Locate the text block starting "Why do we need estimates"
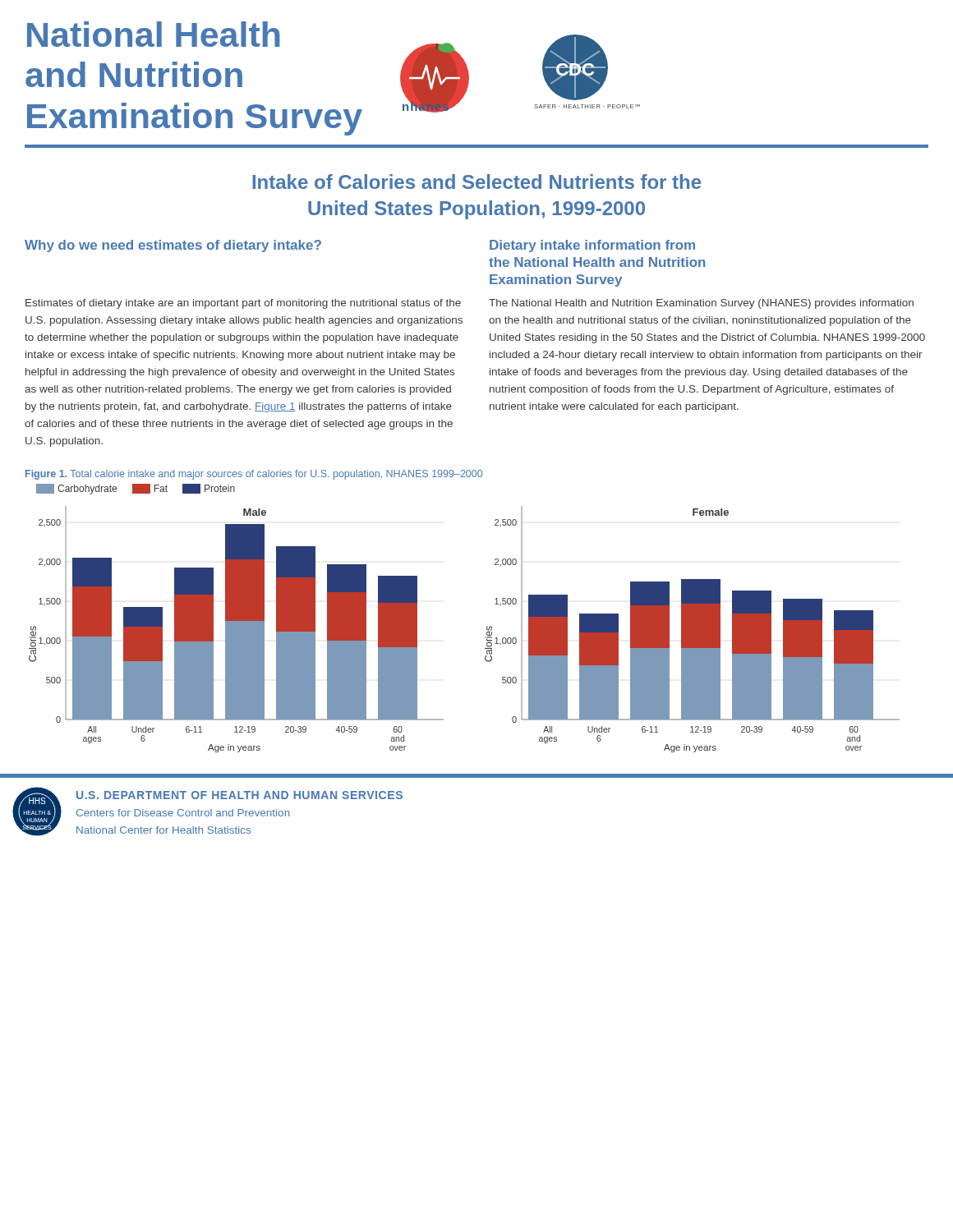Viewport: 953px width, 1232px height. [x=244, y=245]
